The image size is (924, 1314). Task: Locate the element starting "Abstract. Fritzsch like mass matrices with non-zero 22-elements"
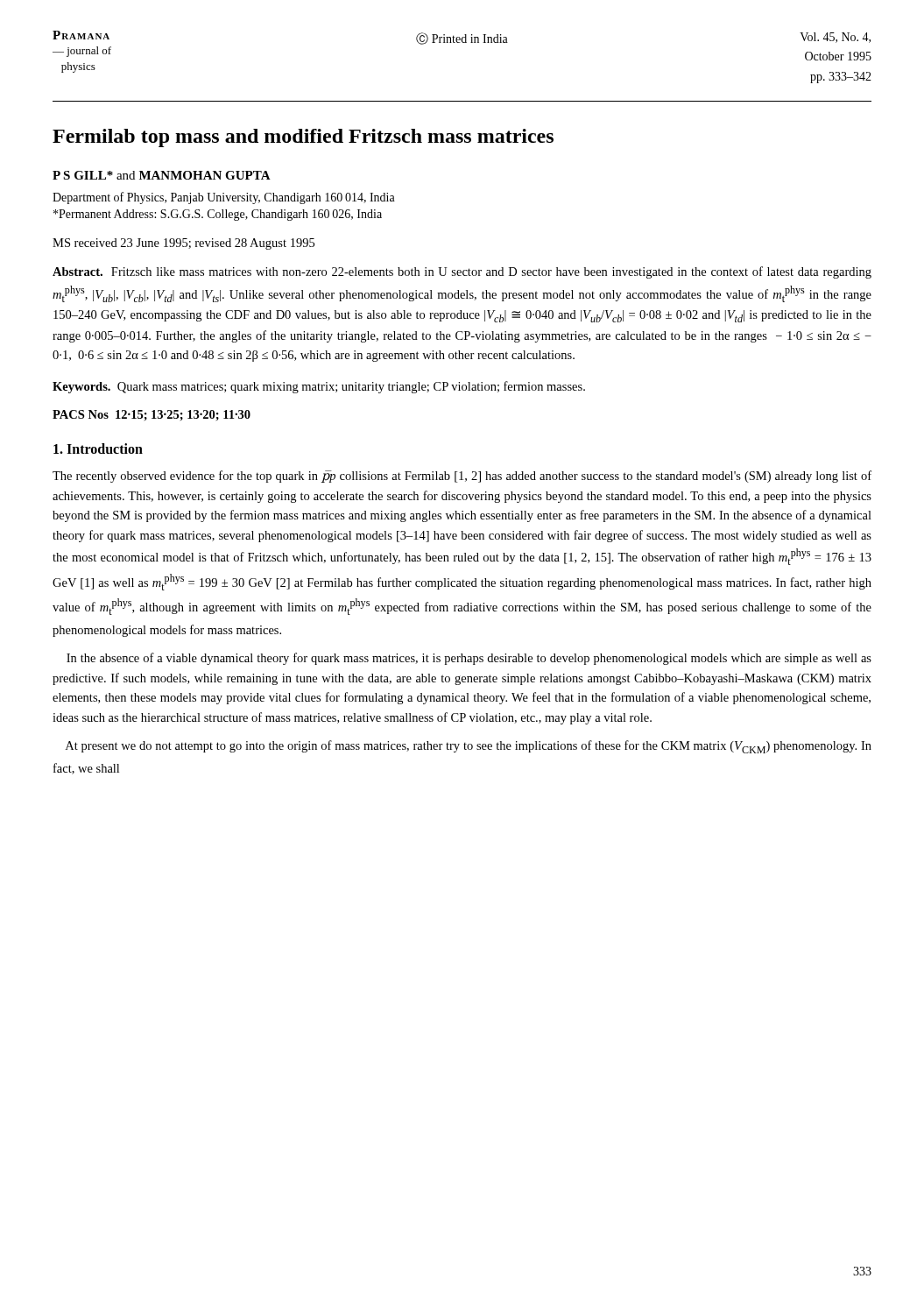point(462,313)
